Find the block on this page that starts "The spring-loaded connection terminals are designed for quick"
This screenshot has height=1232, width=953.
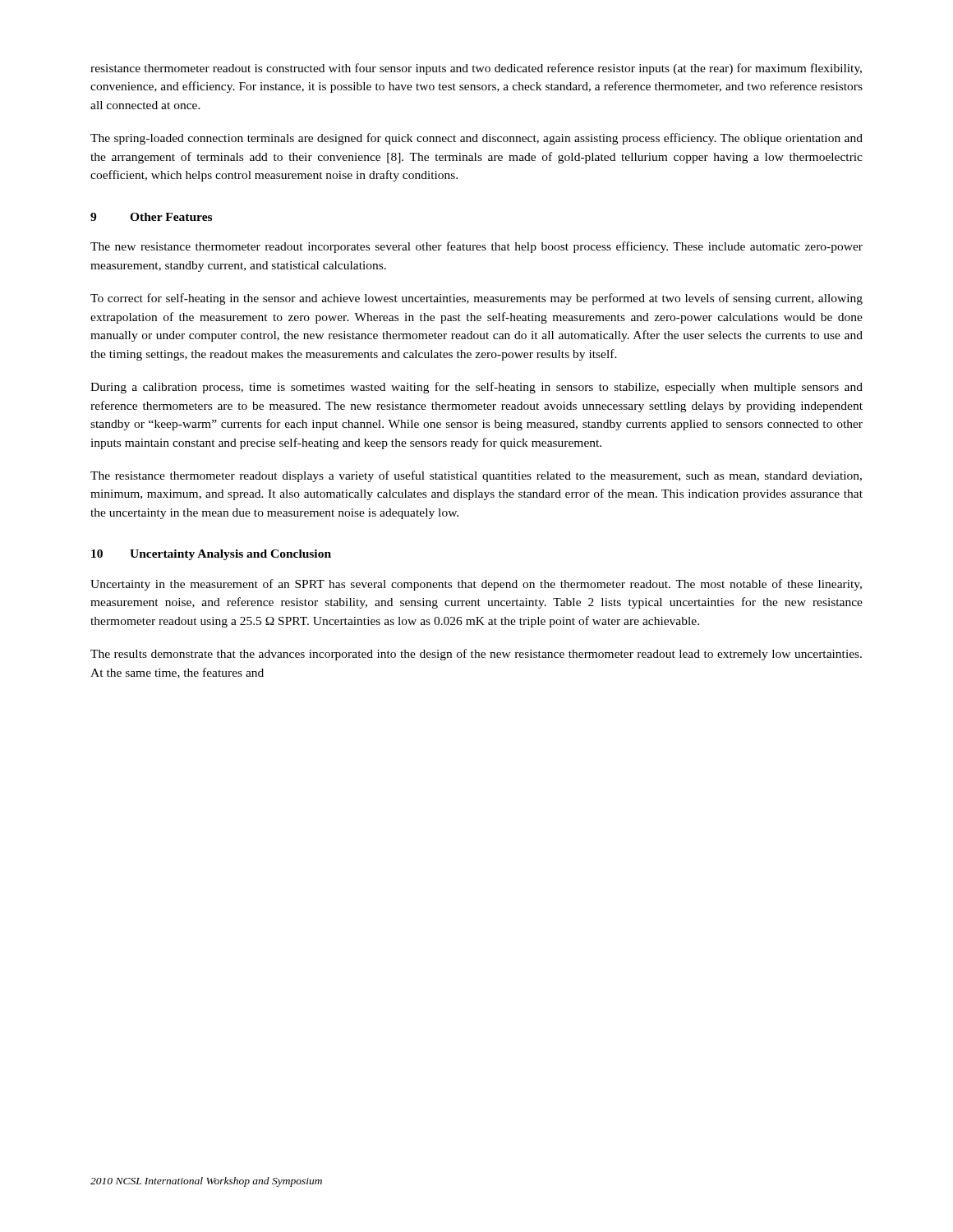pyautogui.click(x=476, y=156)
